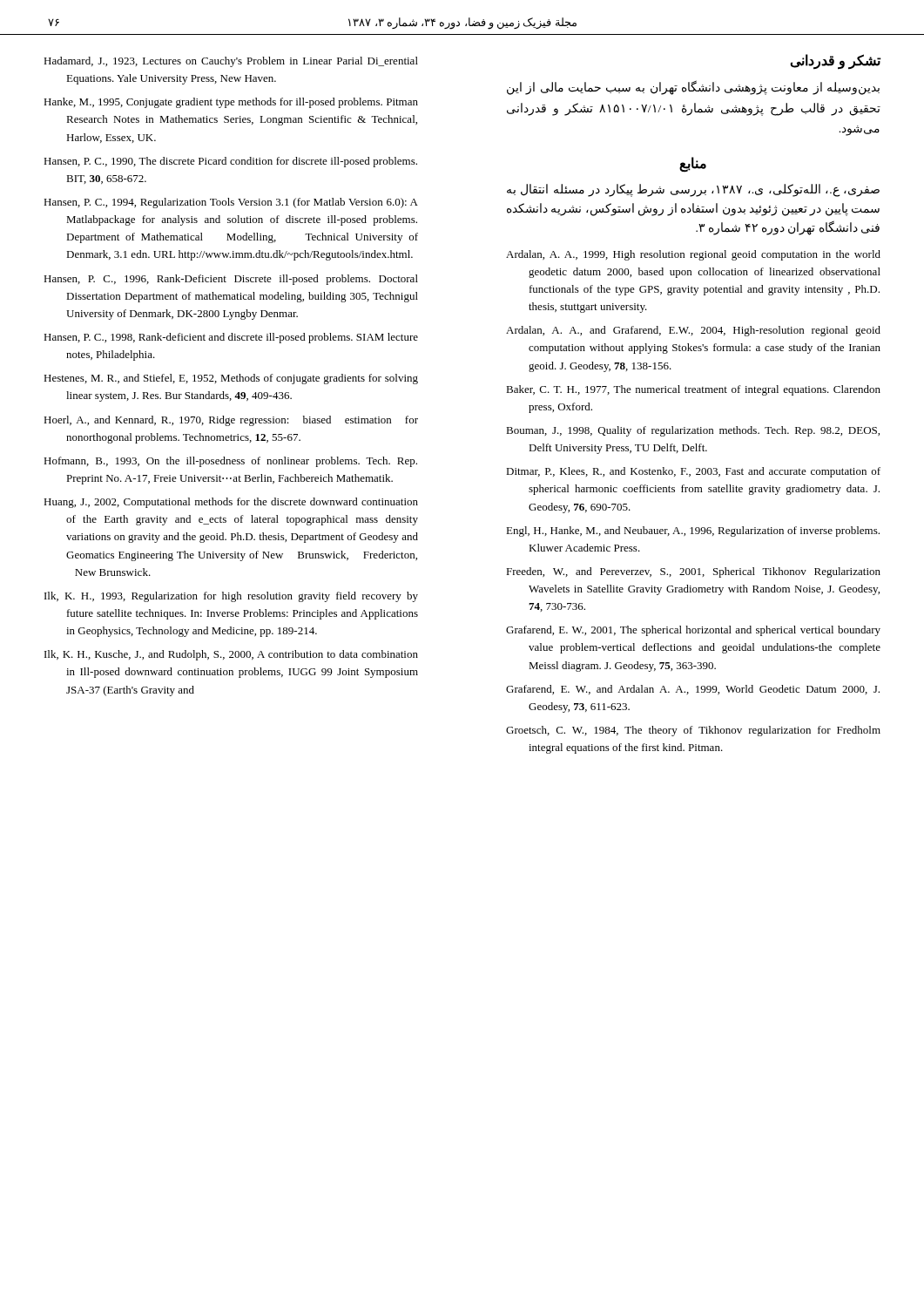Click on the list item containing "Grafarend, E. W., and Ardalan A."
The image size is (924, 1307).
pyautogui.click(x=693, y=697)
